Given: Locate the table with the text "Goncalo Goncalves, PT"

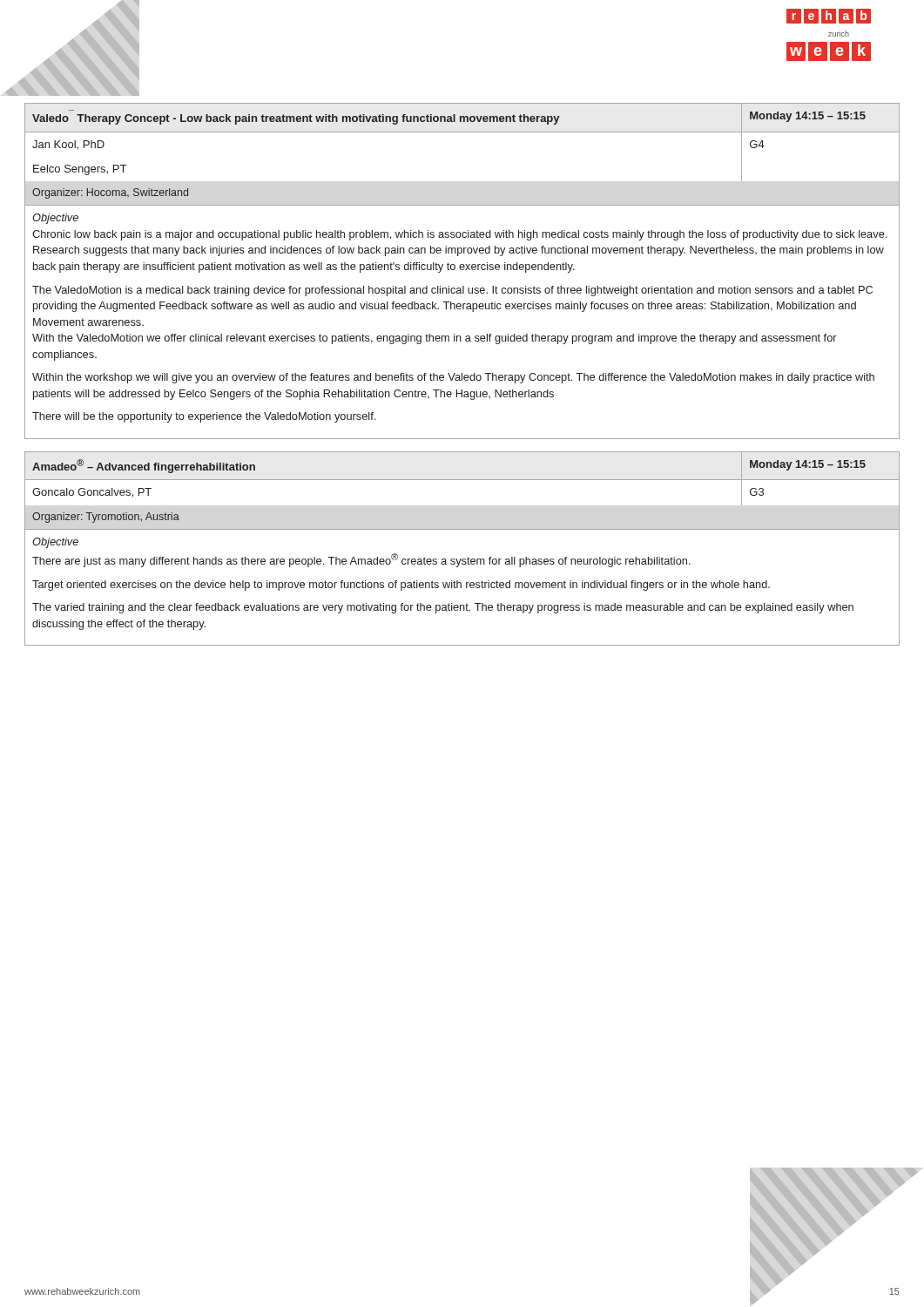Looking at the screenshot, I should pos(462,549).
